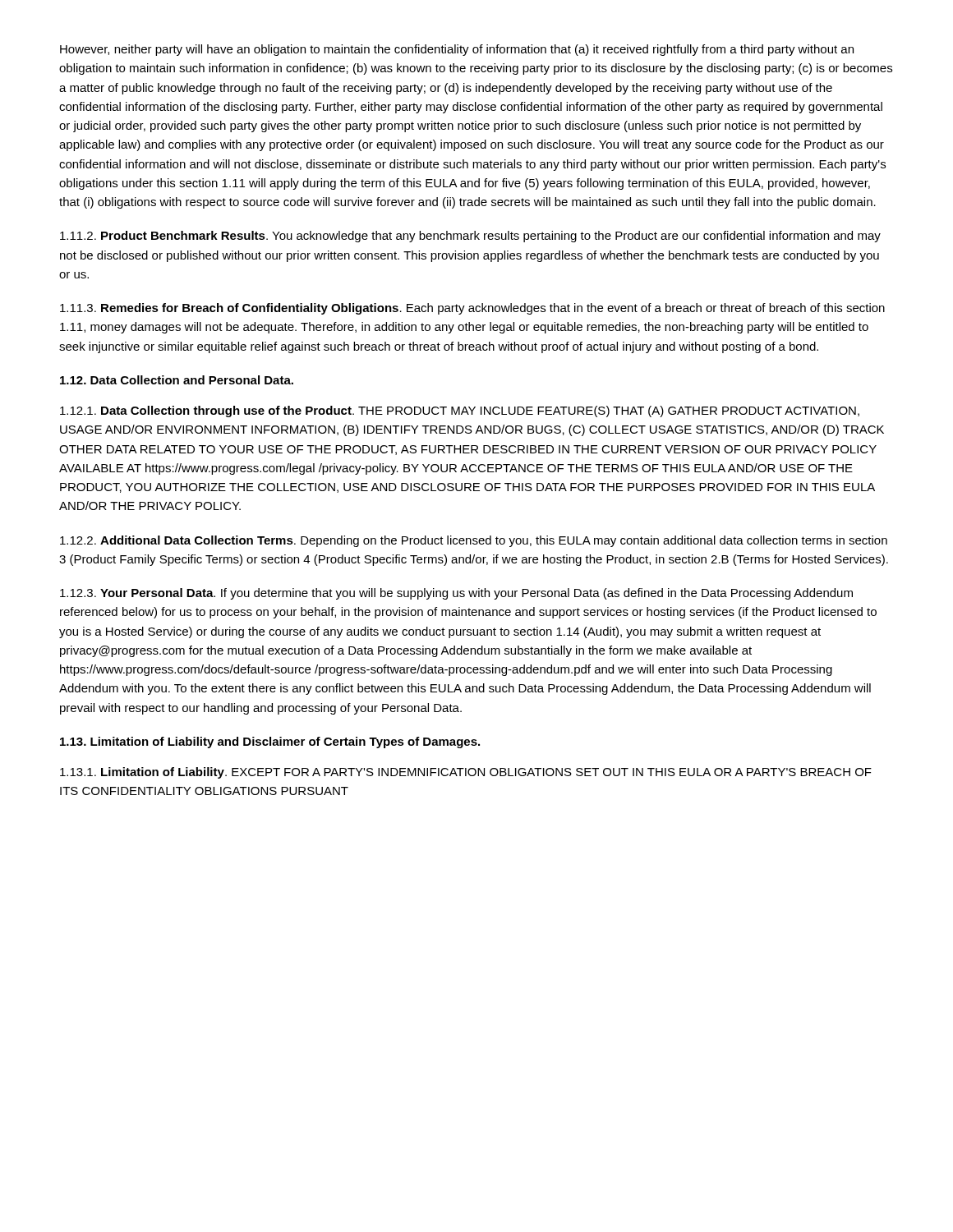Where does it say "1.12. Data Collection and Personal Data."?
Viewport: 953px width, 1232px height.
[177, 380]
